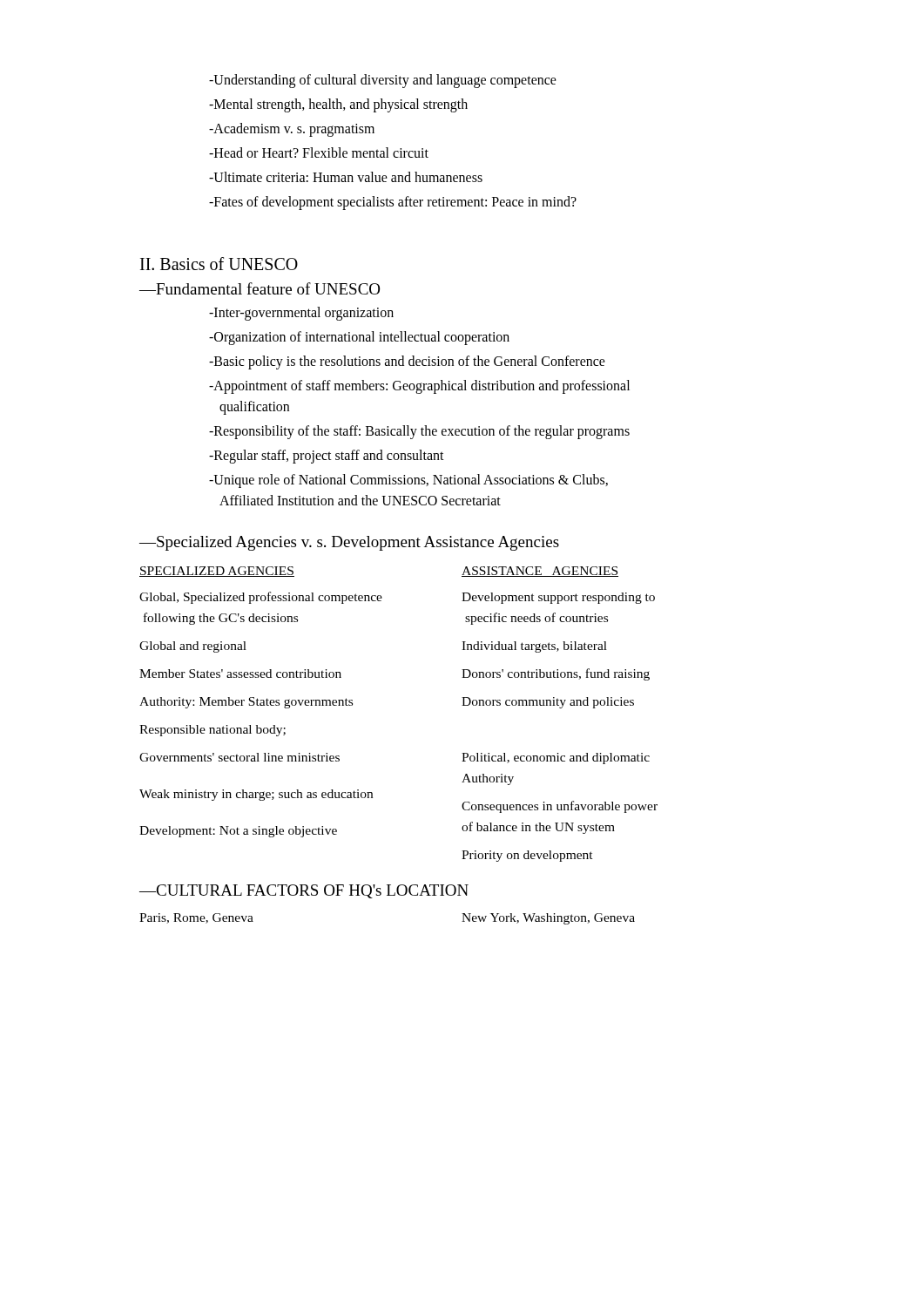924x1307 pixels.
Task: Navigate to the passage starting "-Academism v. s."
Action: click(x=292, y=129)
